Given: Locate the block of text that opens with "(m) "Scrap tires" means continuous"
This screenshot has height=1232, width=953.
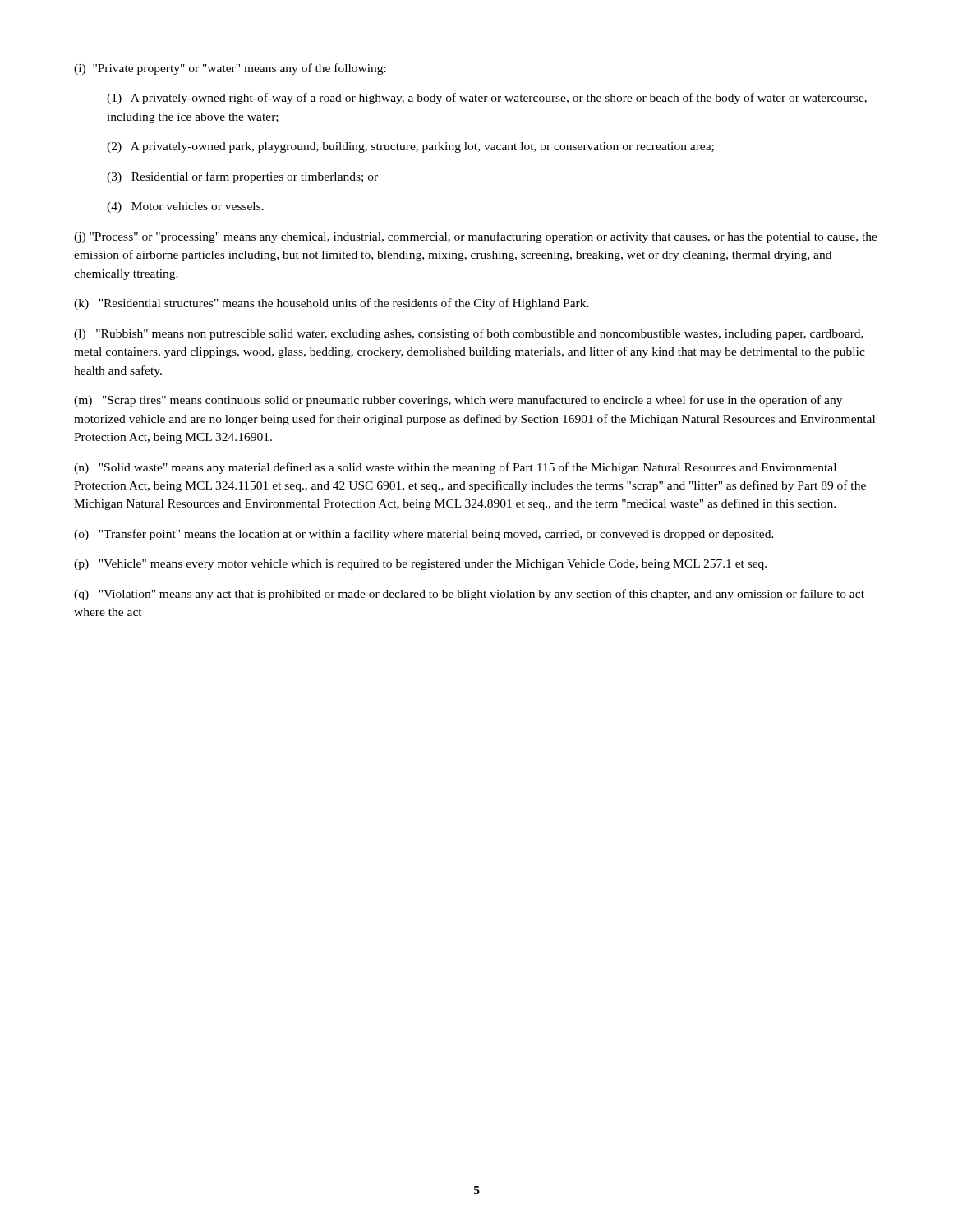Looking at the screenshot, I should coord(475,418).
